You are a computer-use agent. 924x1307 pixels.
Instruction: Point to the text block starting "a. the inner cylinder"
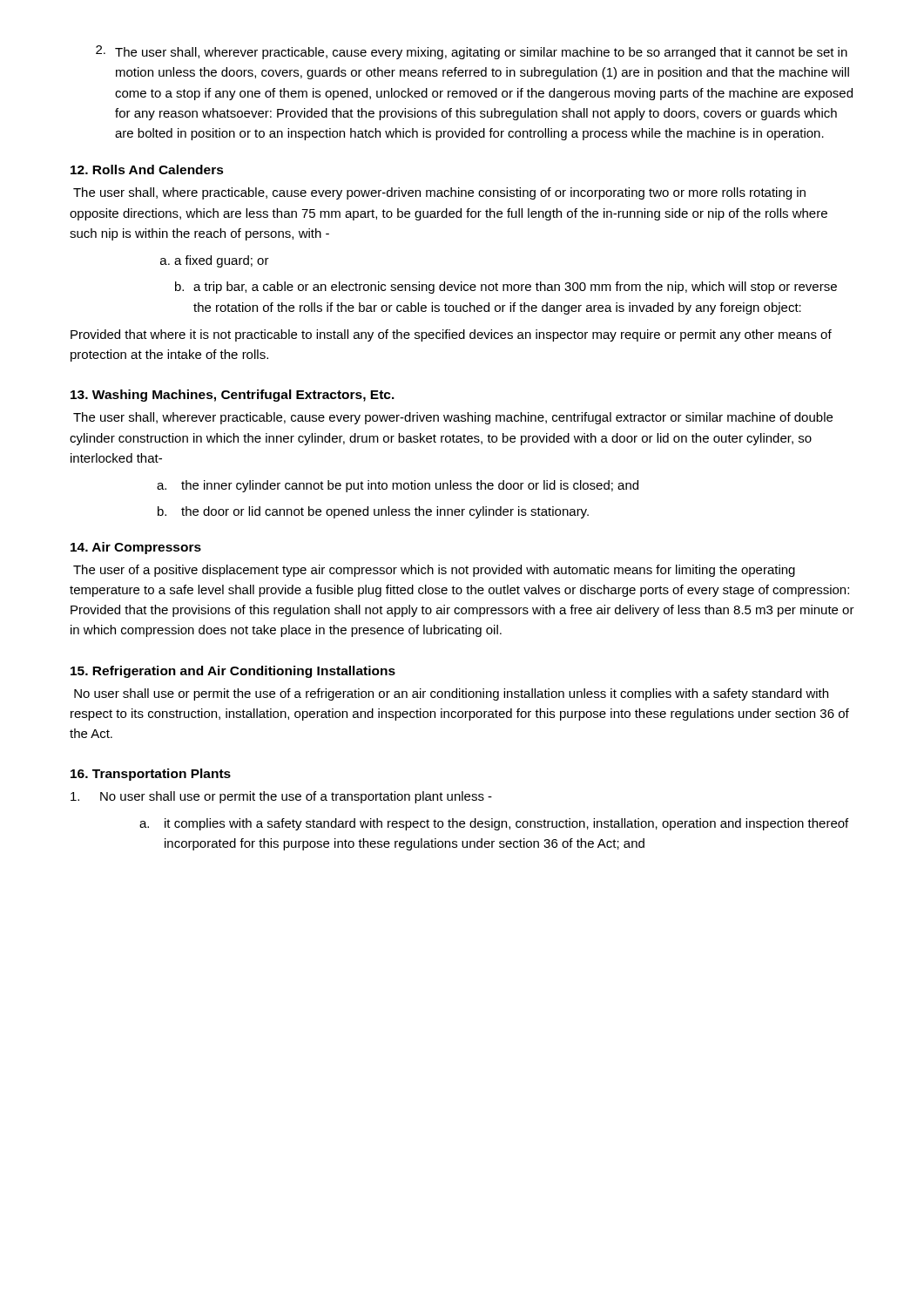coord(506,485)
